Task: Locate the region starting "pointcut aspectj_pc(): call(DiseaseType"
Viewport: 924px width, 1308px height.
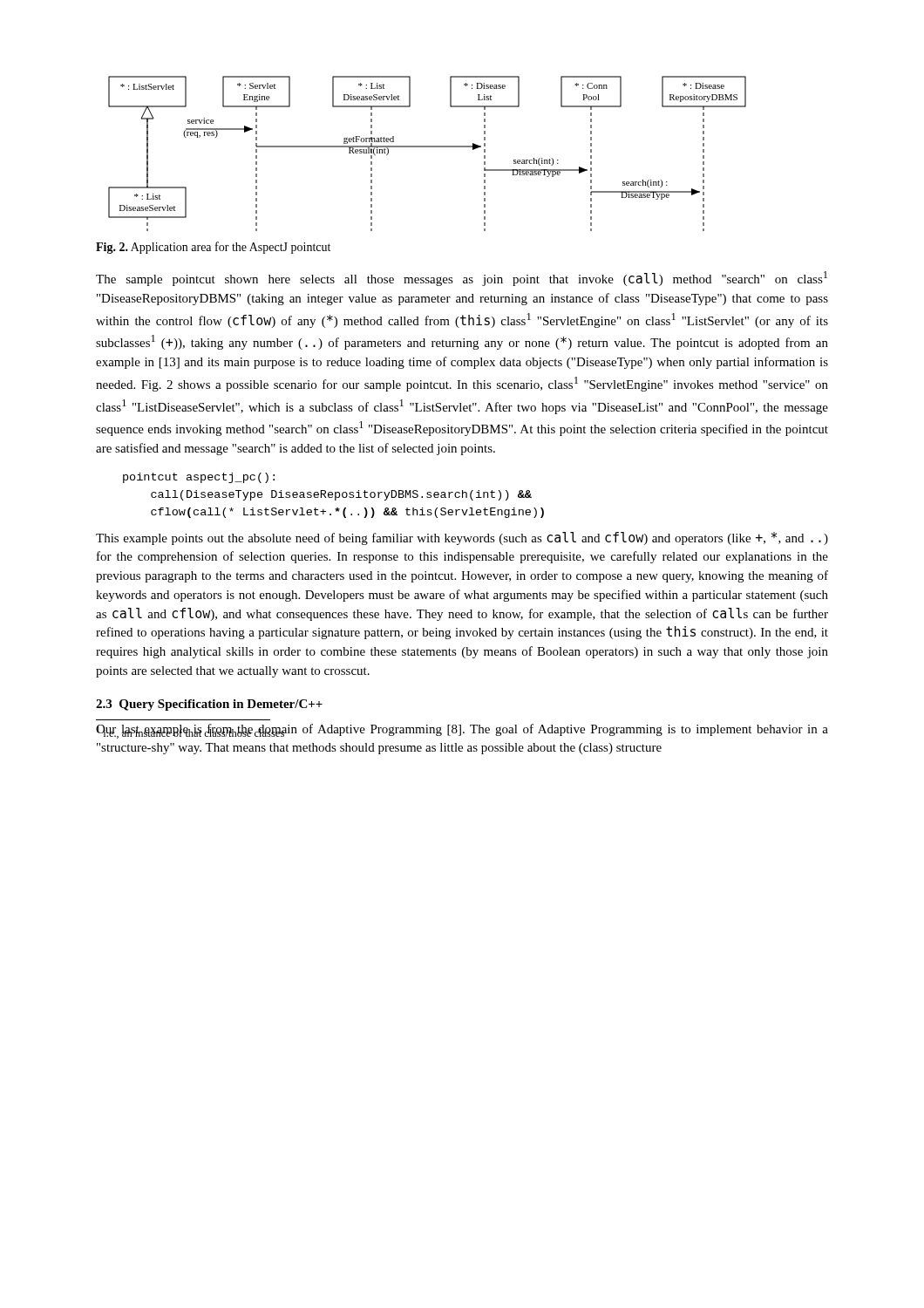Action: pyautogui.click(x=475, y=495)
